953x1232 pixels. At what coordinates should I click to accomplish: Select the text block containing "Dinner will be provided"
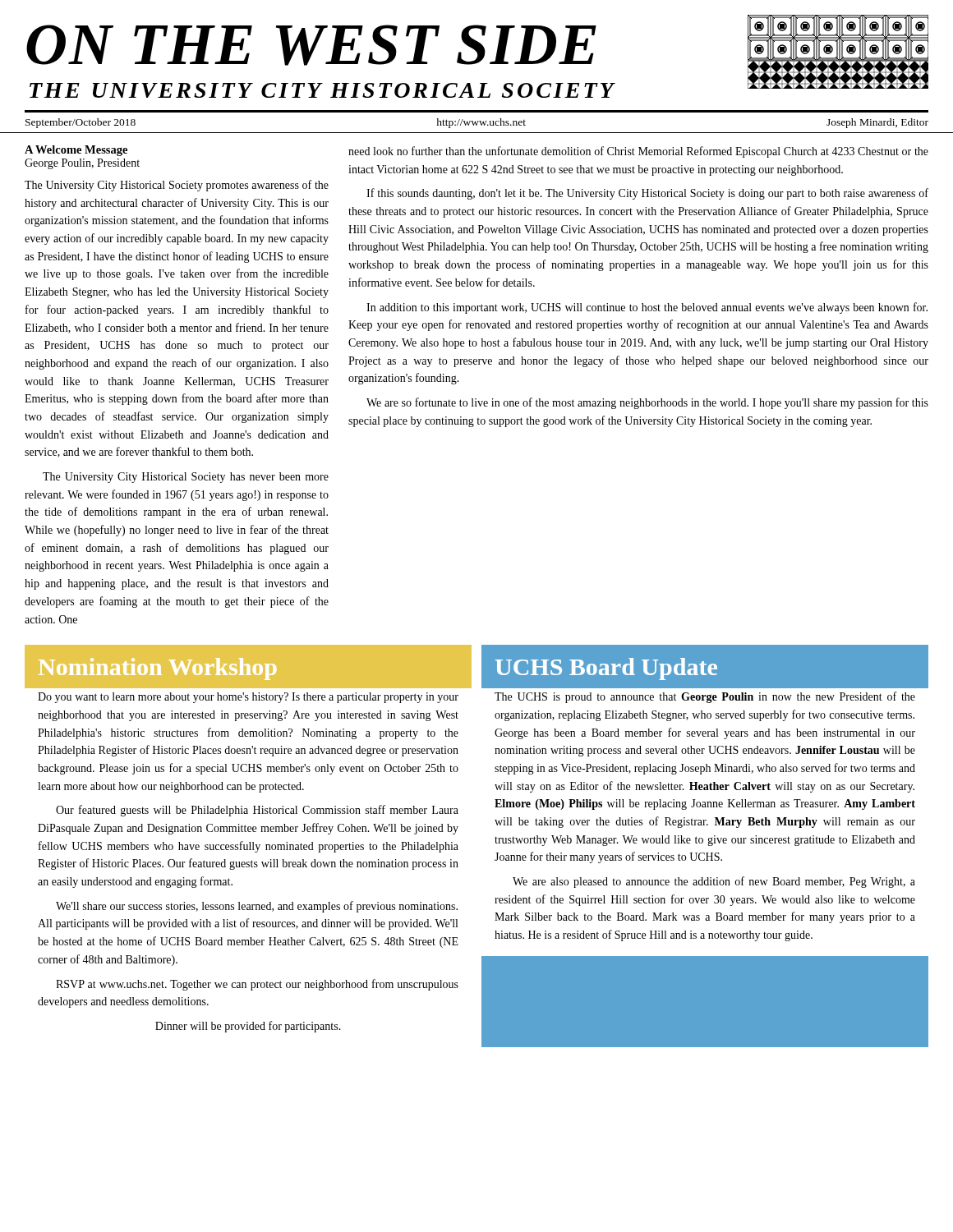click(x=248, y=1026)
